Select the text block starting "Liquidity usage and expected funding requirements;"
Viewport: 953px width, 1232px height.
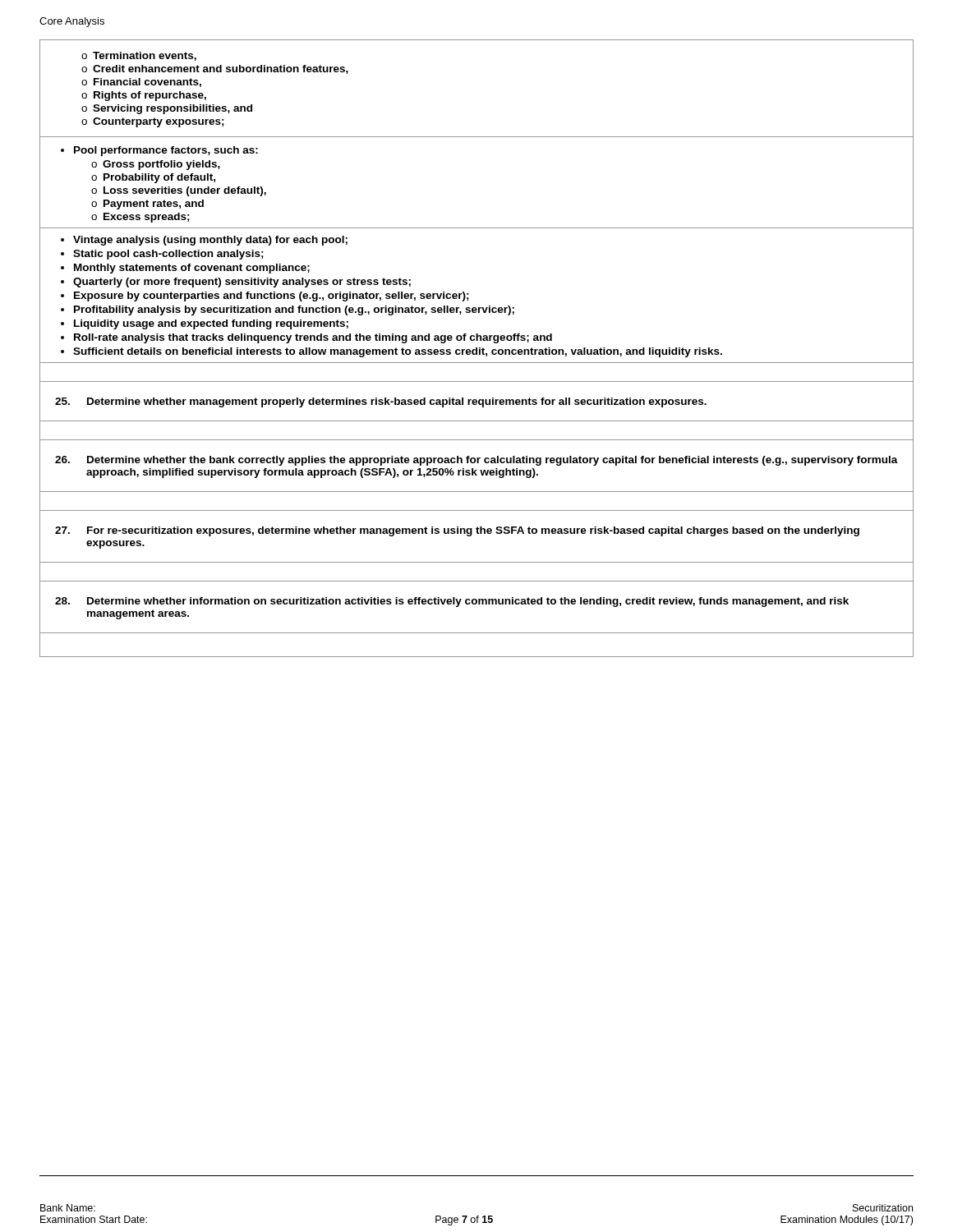[211, 323]
